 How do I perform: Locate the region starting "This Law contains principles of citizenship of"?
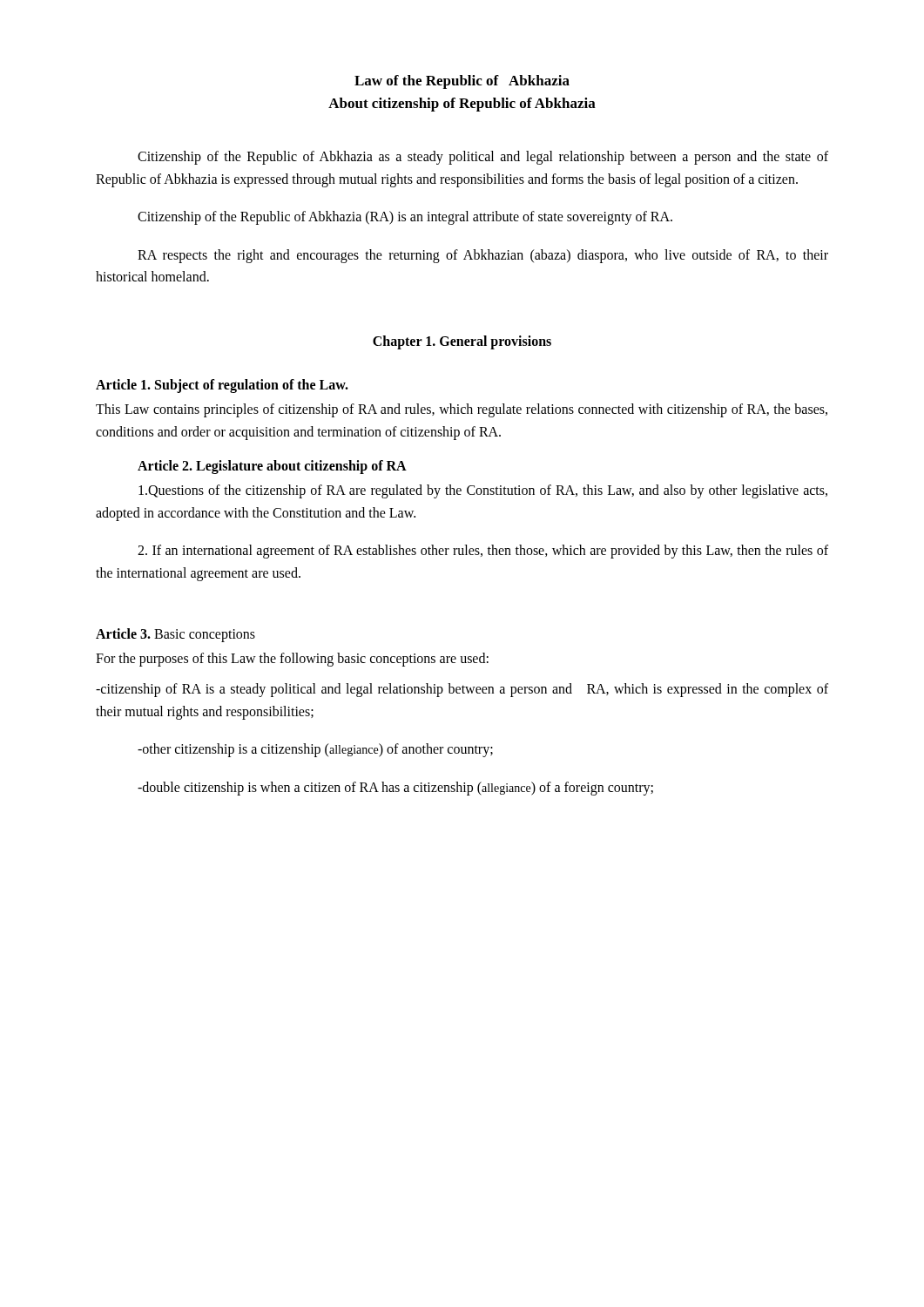[x=462, y=420]
